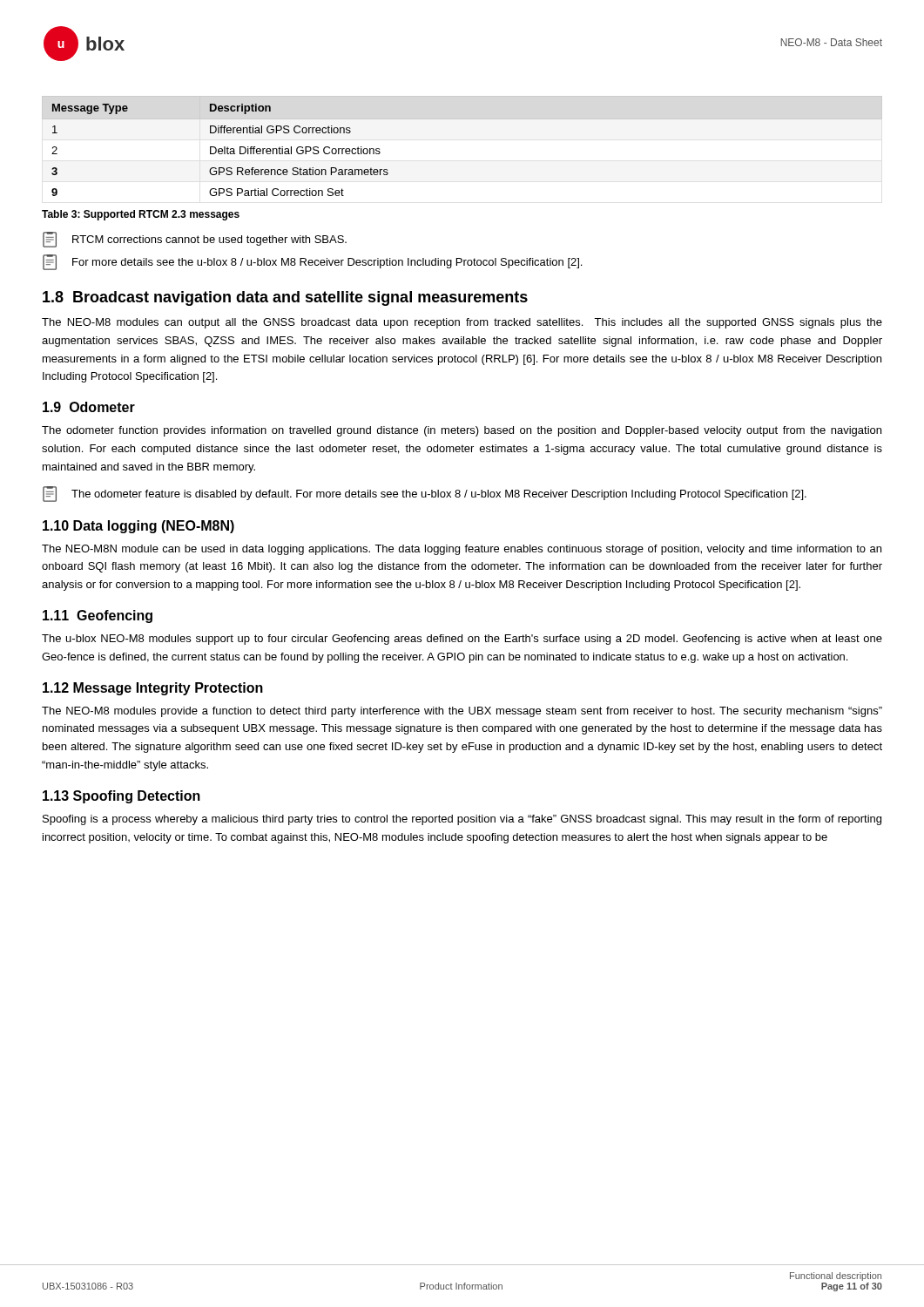Find the section header on this page that starts "1.8 Broadcast navigation data and satellite signal"
Viewport: 924px width, 1307px height.
[x=285, y=297]
